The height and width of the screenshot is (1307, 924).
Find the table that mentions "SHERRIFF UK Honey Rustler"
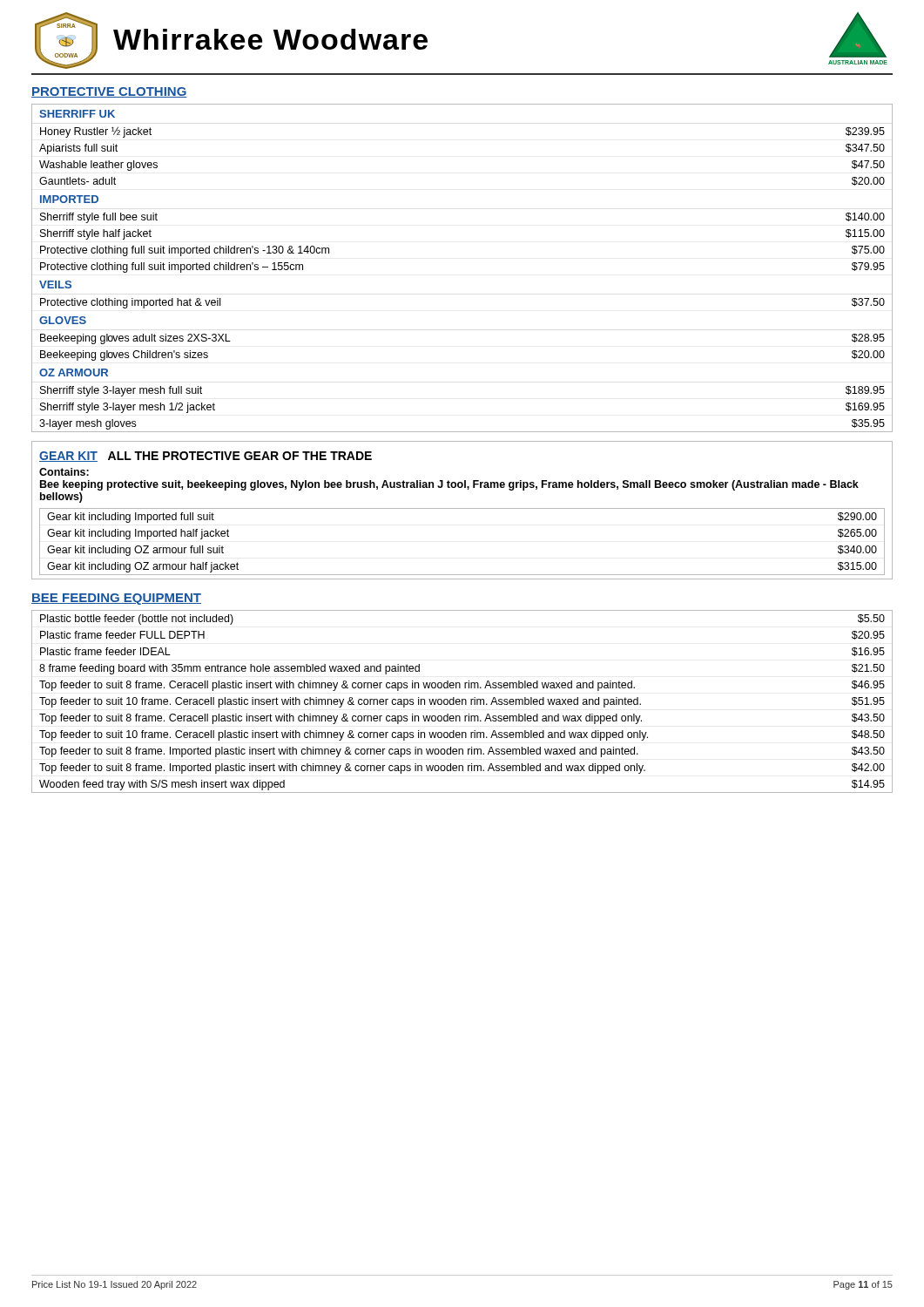(462, 268)
